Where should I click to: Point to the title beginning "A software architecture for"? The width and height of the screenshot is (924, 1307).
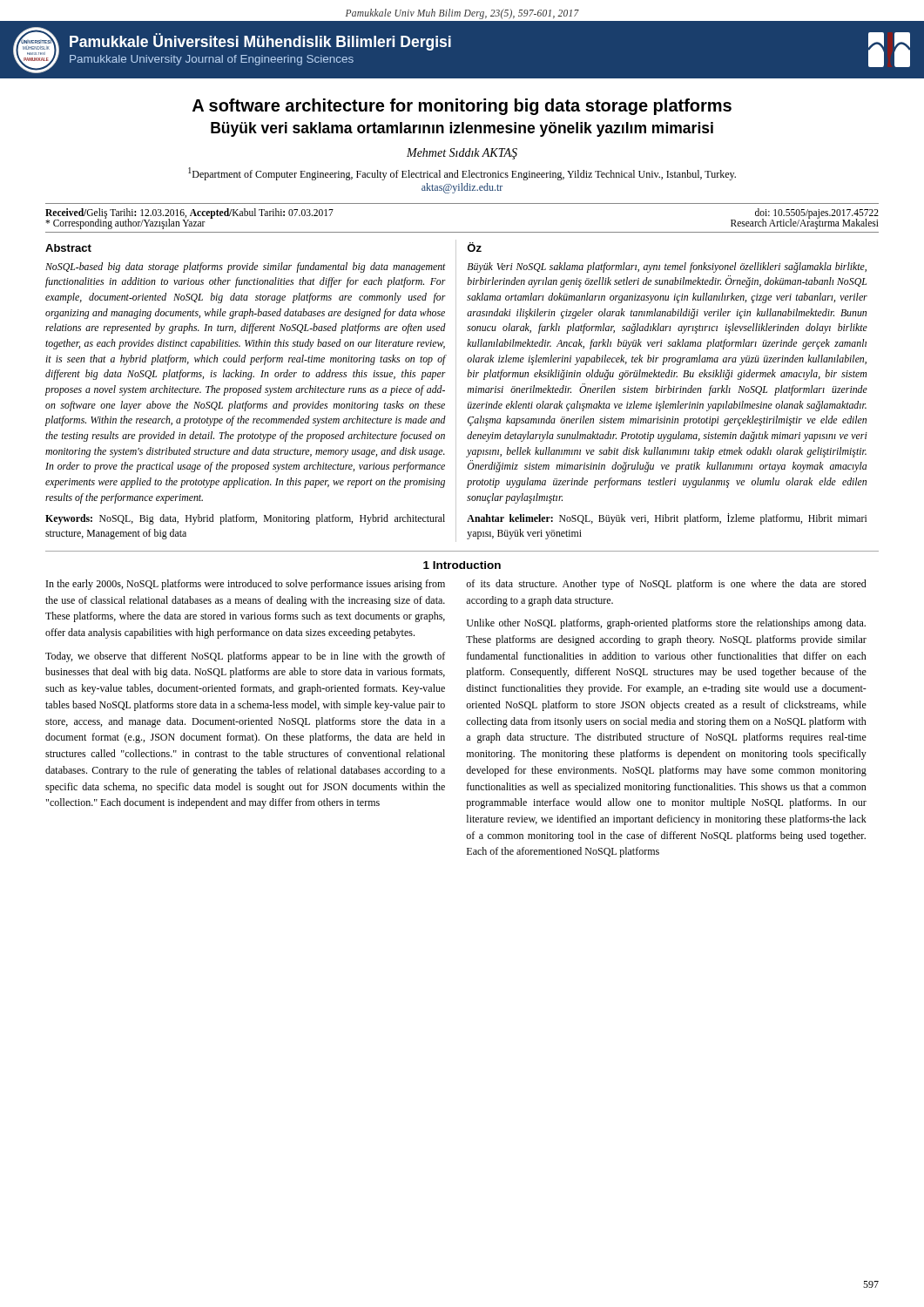click(x=462, y=105)
